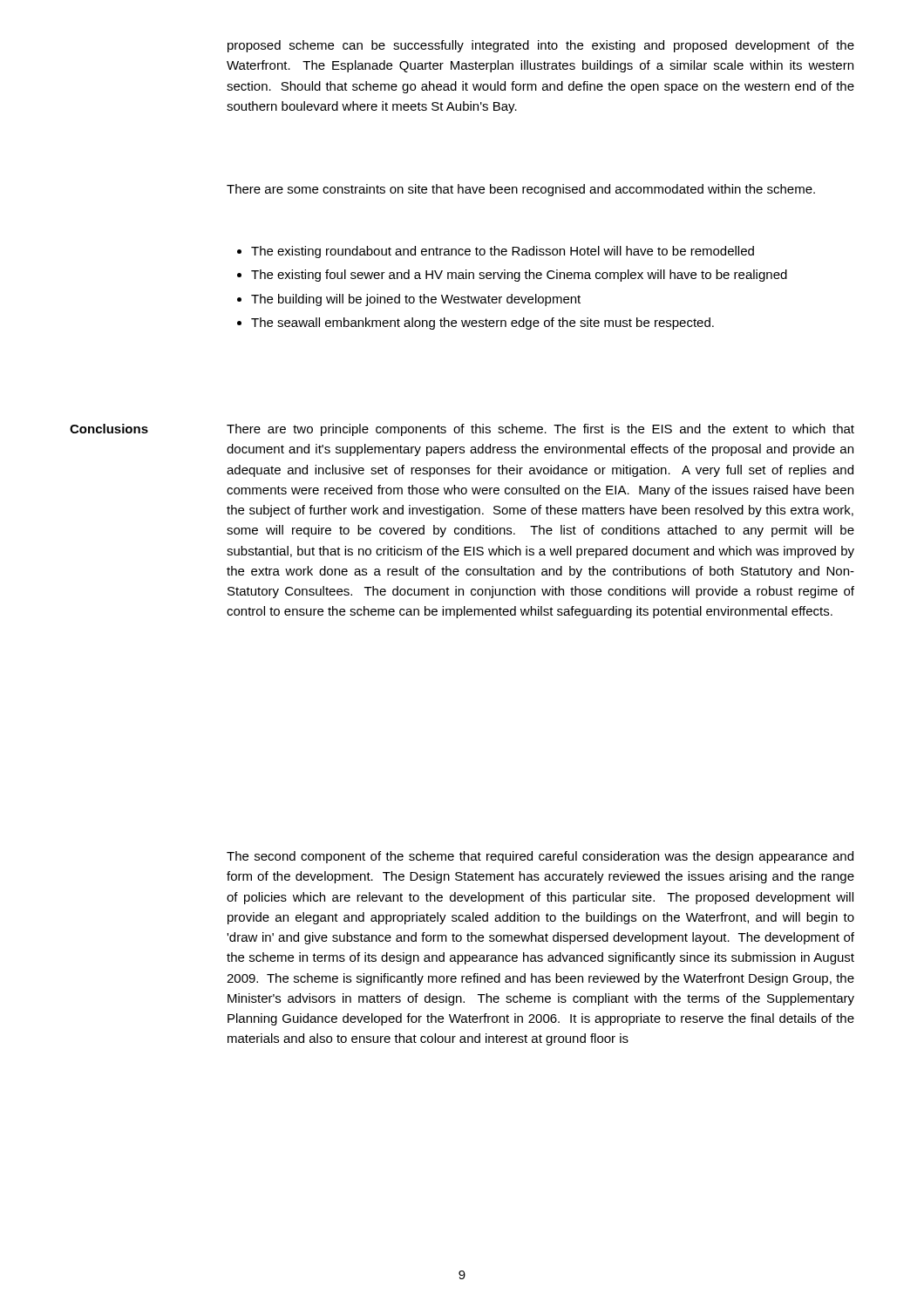The width and height of the screenshot is (924, 1308).
Task: Select the list item that reads "The existing foul sewer and"
Action: click(553, 275)
